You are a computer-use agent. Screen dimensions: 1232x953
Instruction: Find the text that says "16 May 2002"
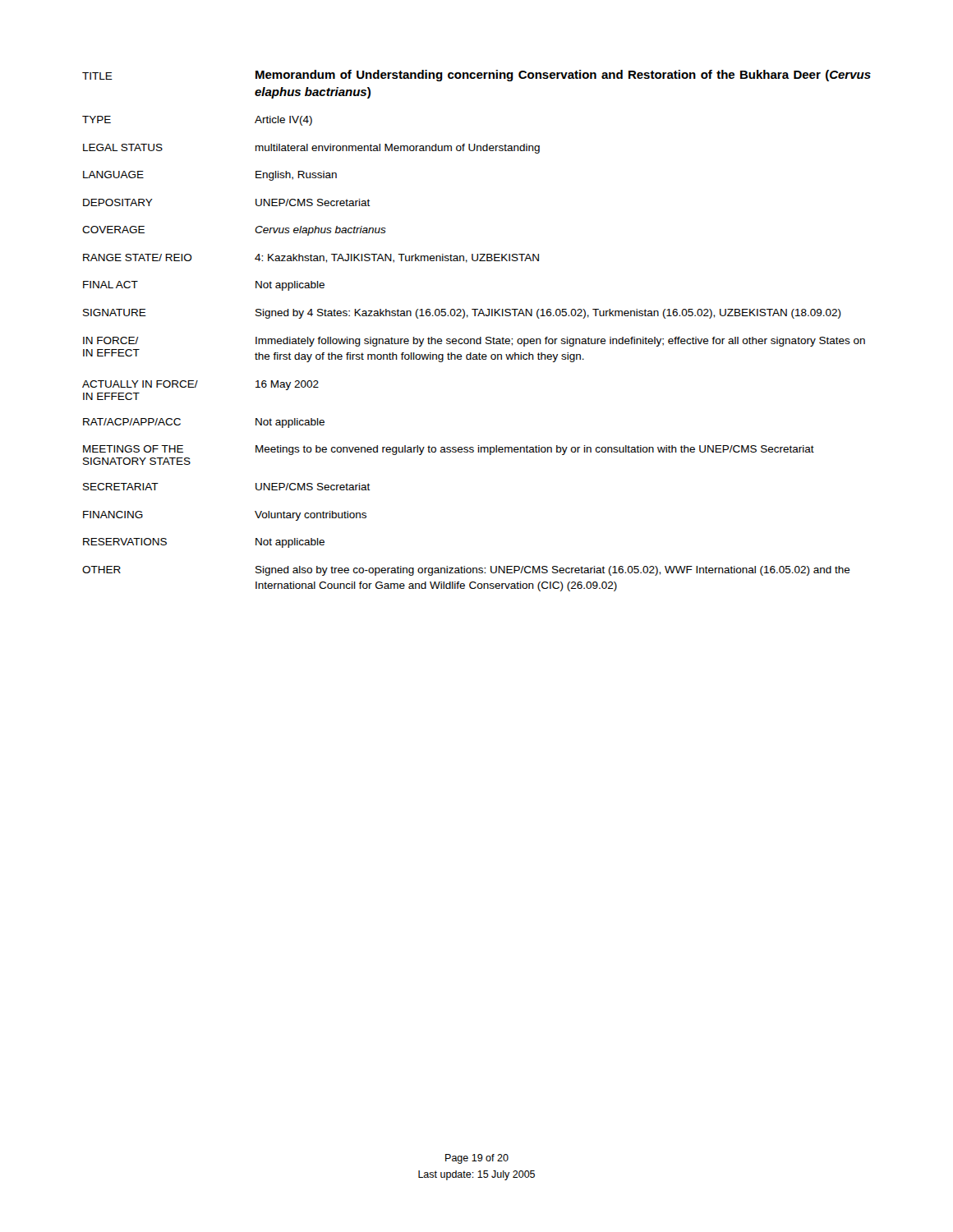[287, 384]
